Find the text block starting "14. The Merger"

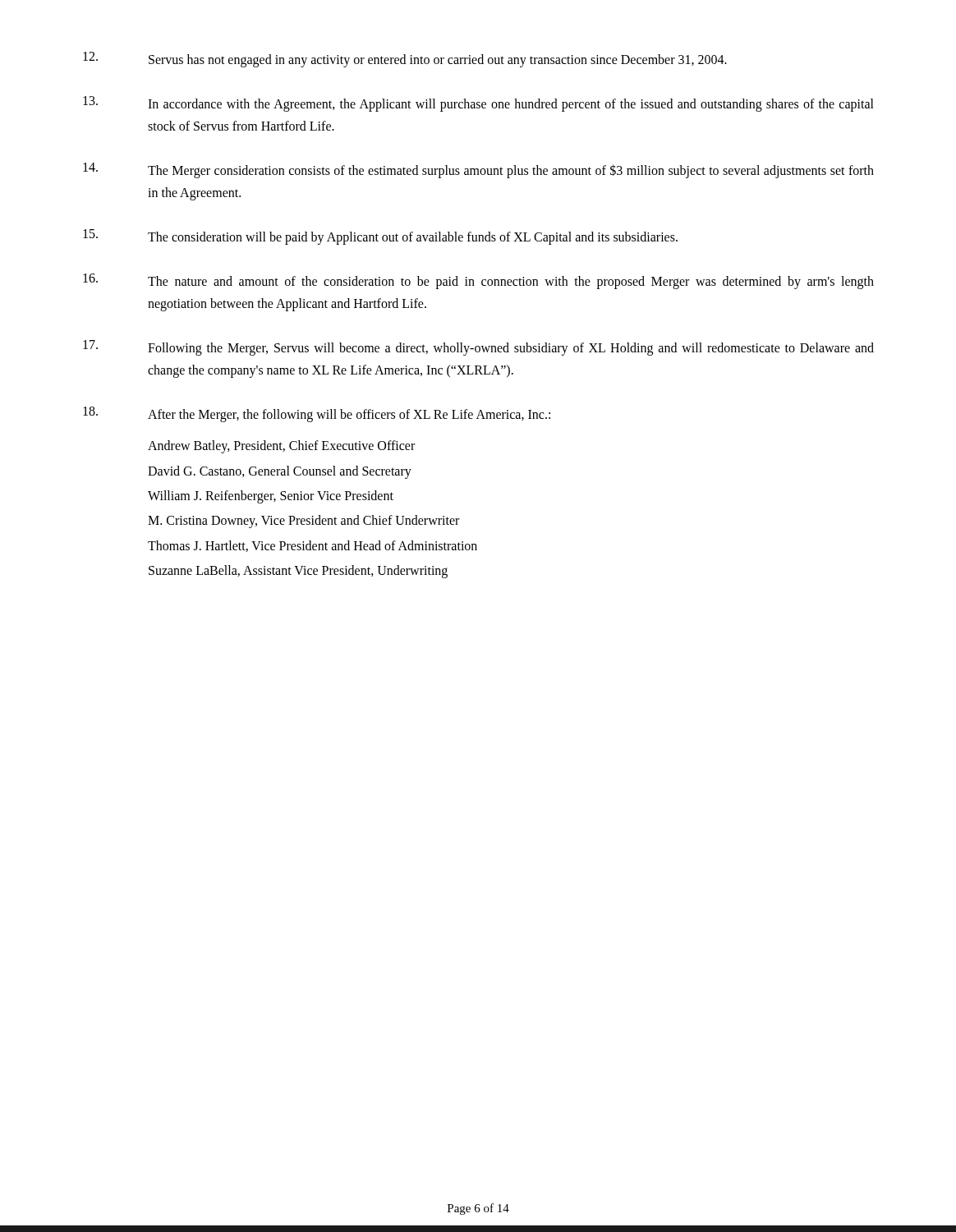tap(478, 182)
